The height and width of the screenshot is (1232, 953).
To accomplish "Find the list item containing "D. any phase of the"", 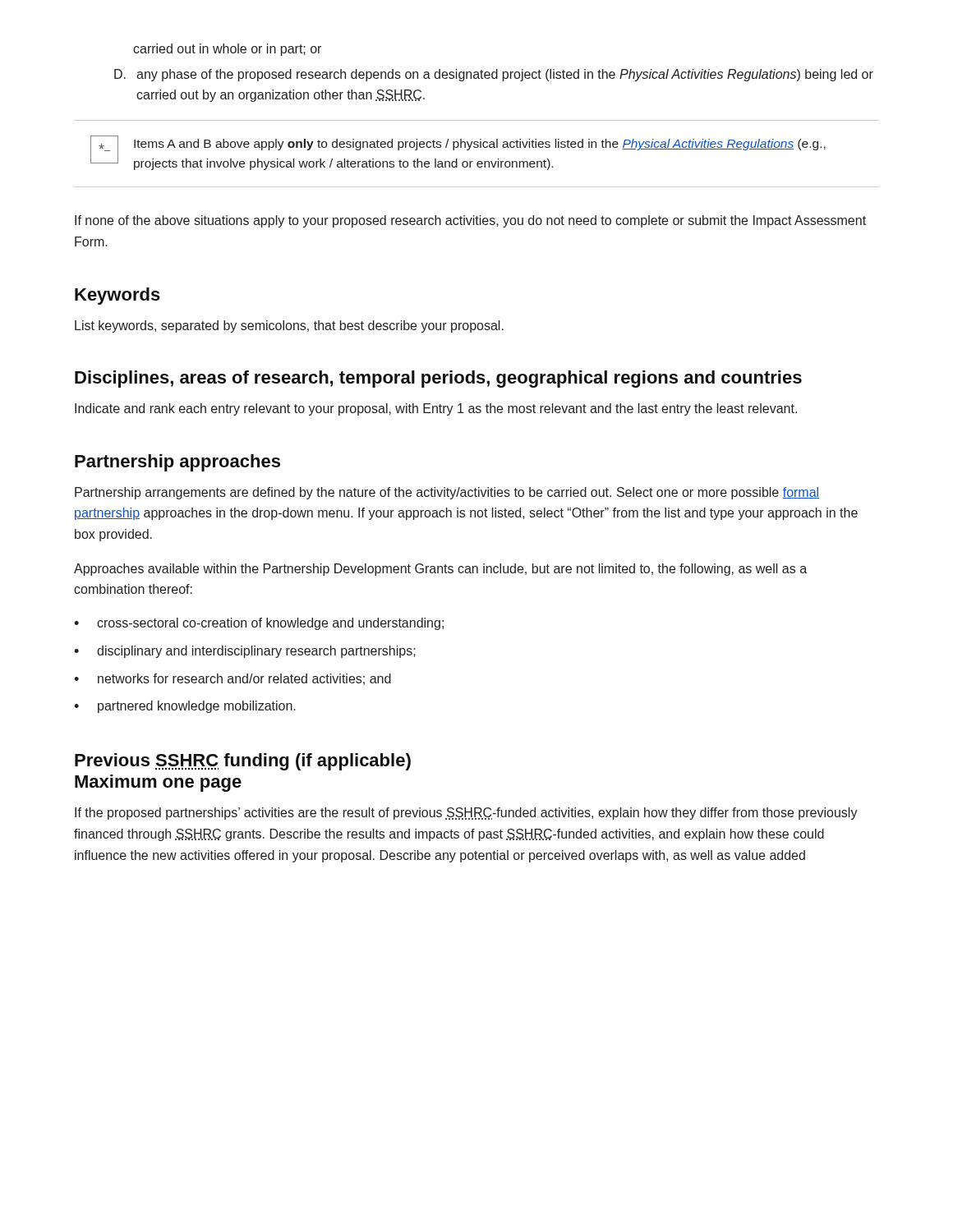I will (x=496, y=85).
